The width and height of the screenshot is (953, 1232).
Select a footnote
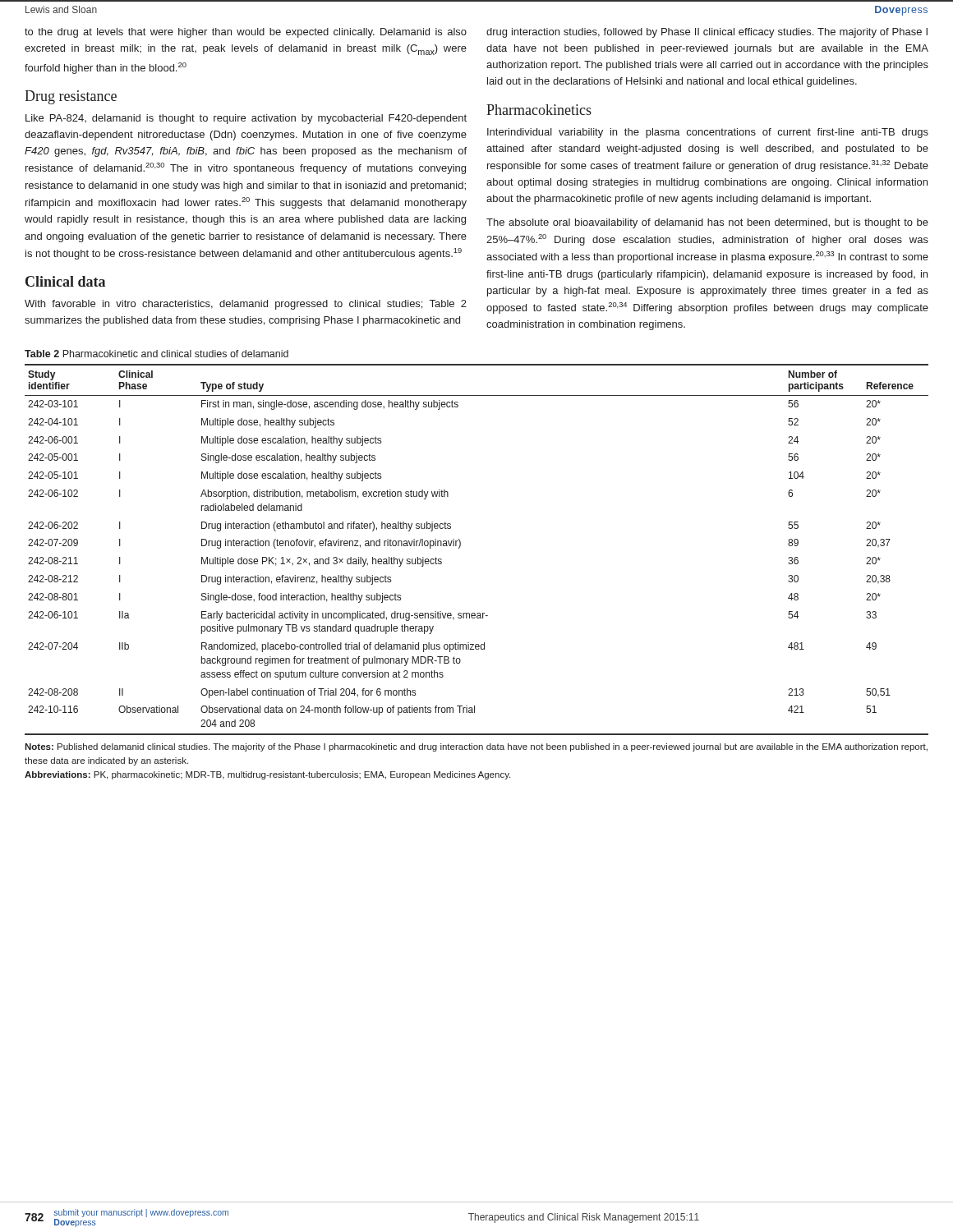476,760
